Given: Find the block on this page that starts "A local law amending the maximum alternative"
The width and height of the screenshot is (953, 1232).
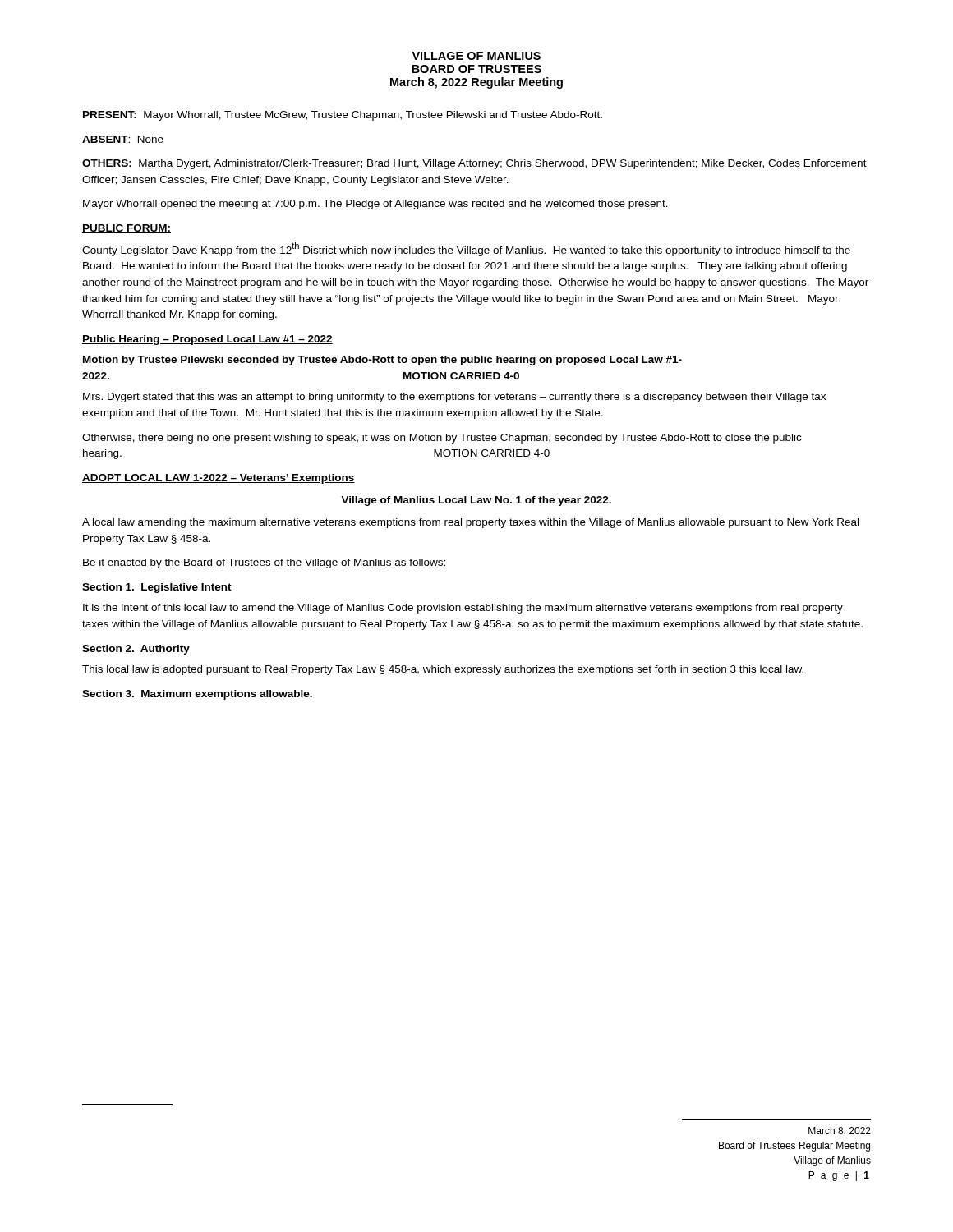Looking at the screenshot, I should coord(476,530).
